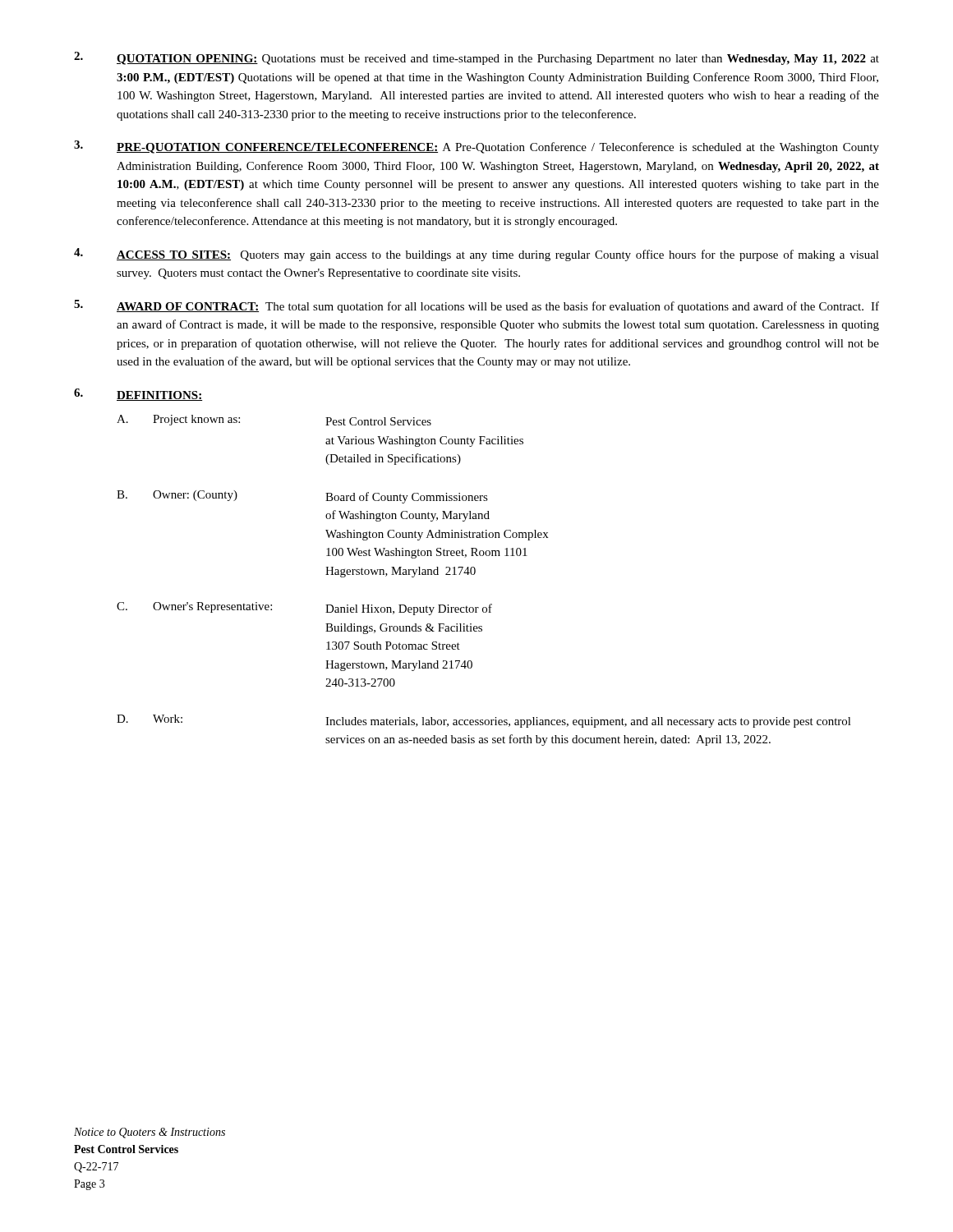The image size is (953, 1232).
Task: Point to the block beginning "D. Work: Includes materials, labor, accessories, appliances,"
Action: (498, 730)
